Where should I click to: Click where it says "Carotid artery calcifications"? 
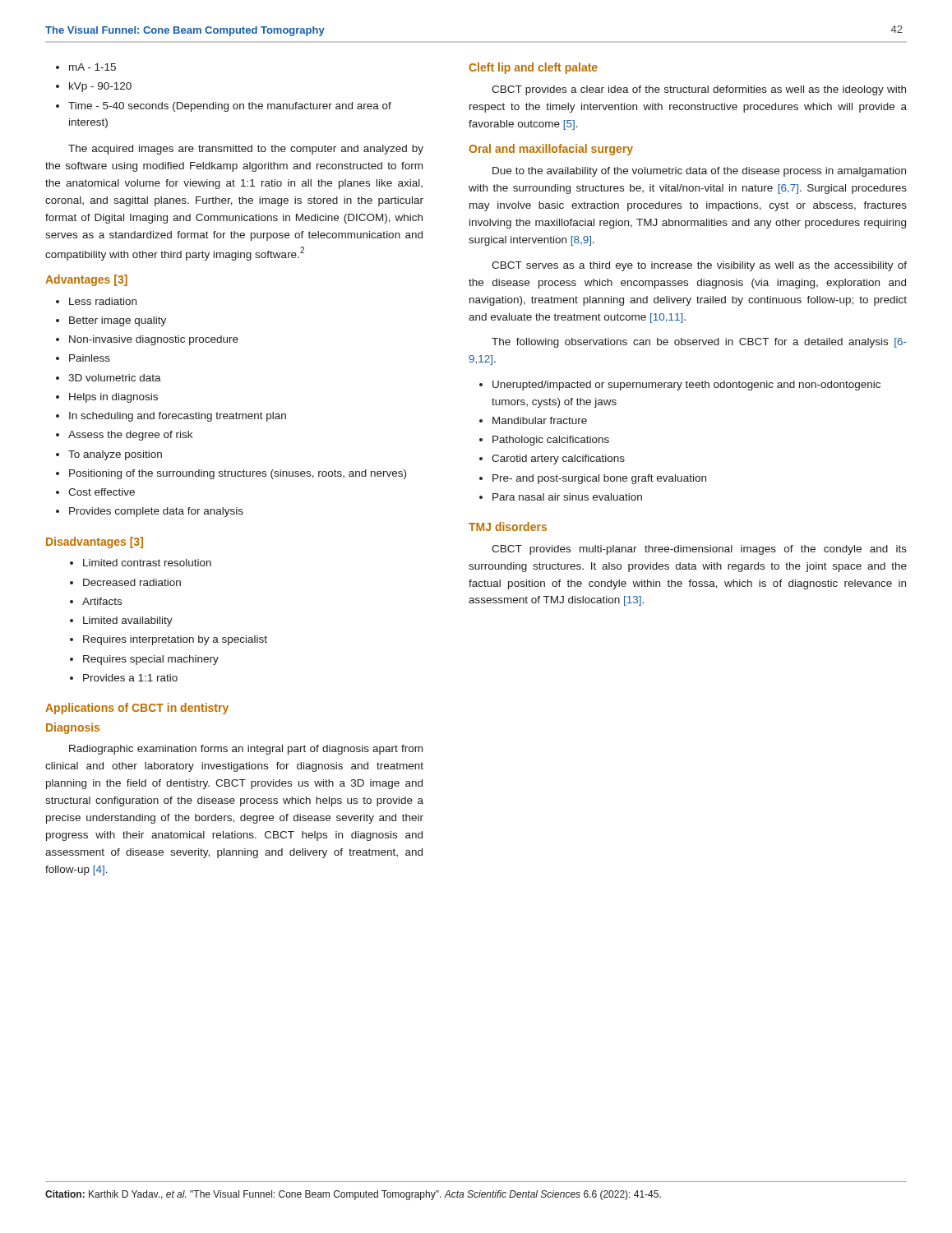(558, 459)
